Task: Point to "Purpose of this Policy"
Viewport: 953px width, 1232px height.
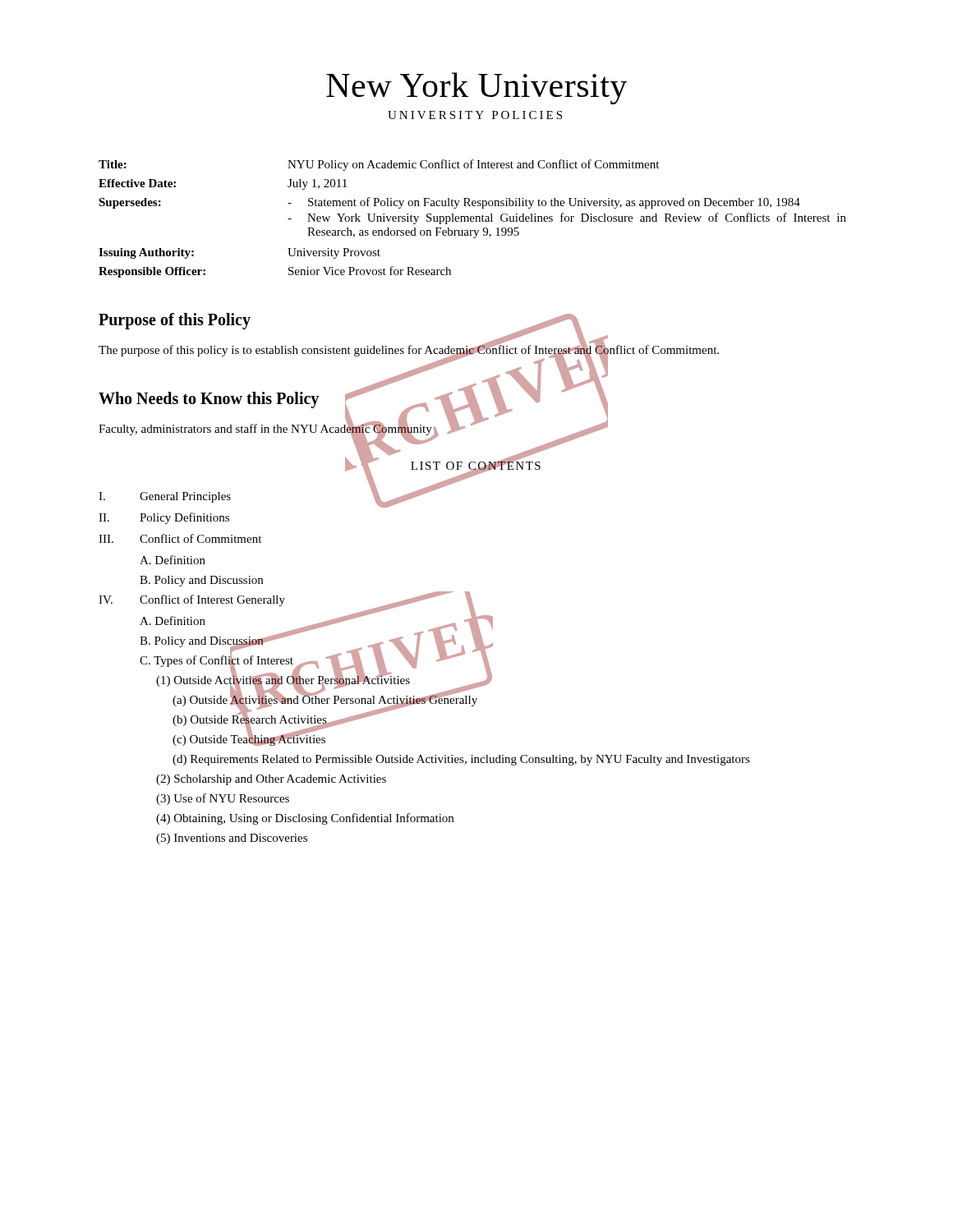Action: coord(175,320)
